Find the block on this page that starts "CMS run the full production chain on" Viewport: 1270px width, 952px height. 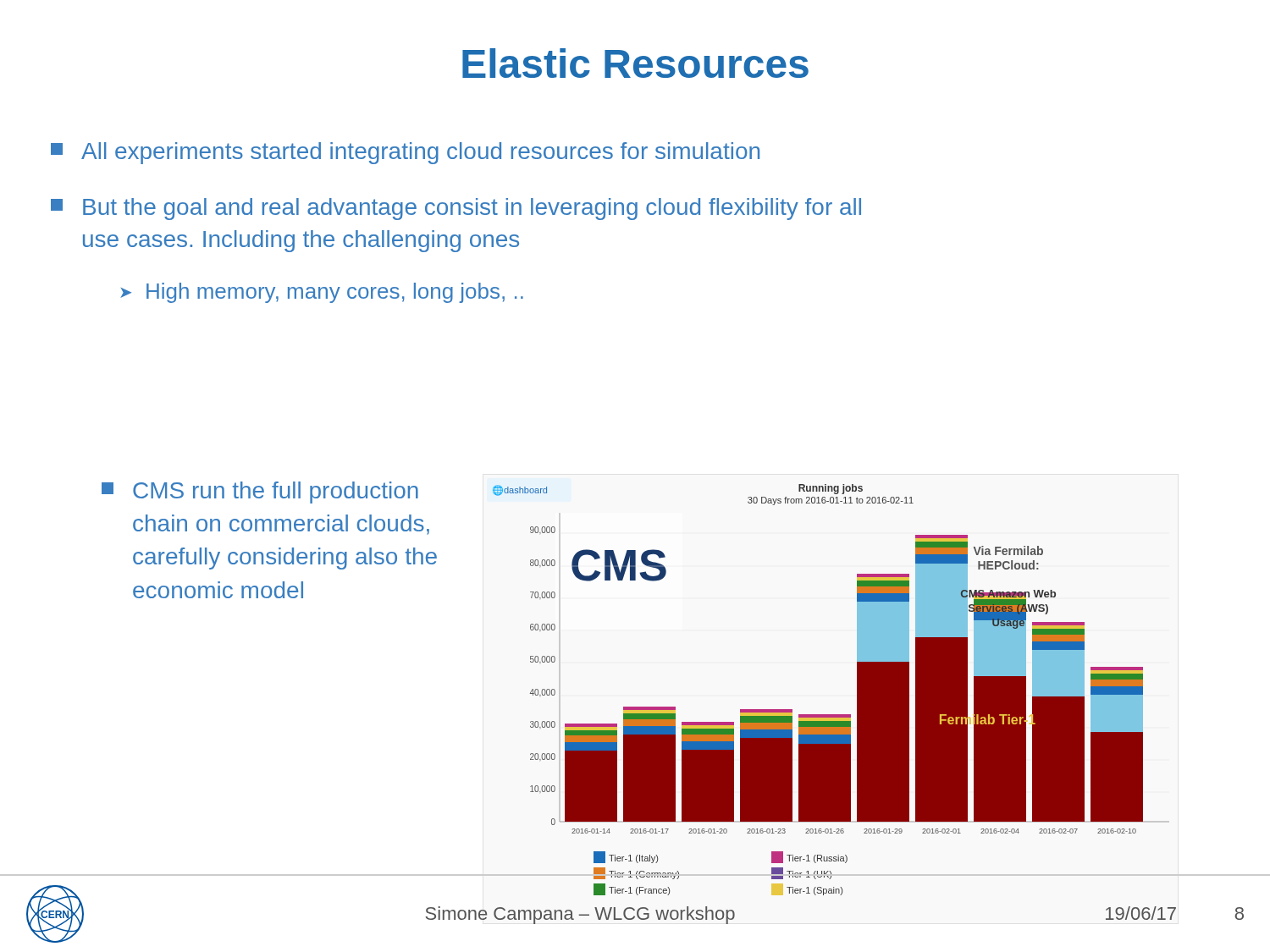click(279, 540)
